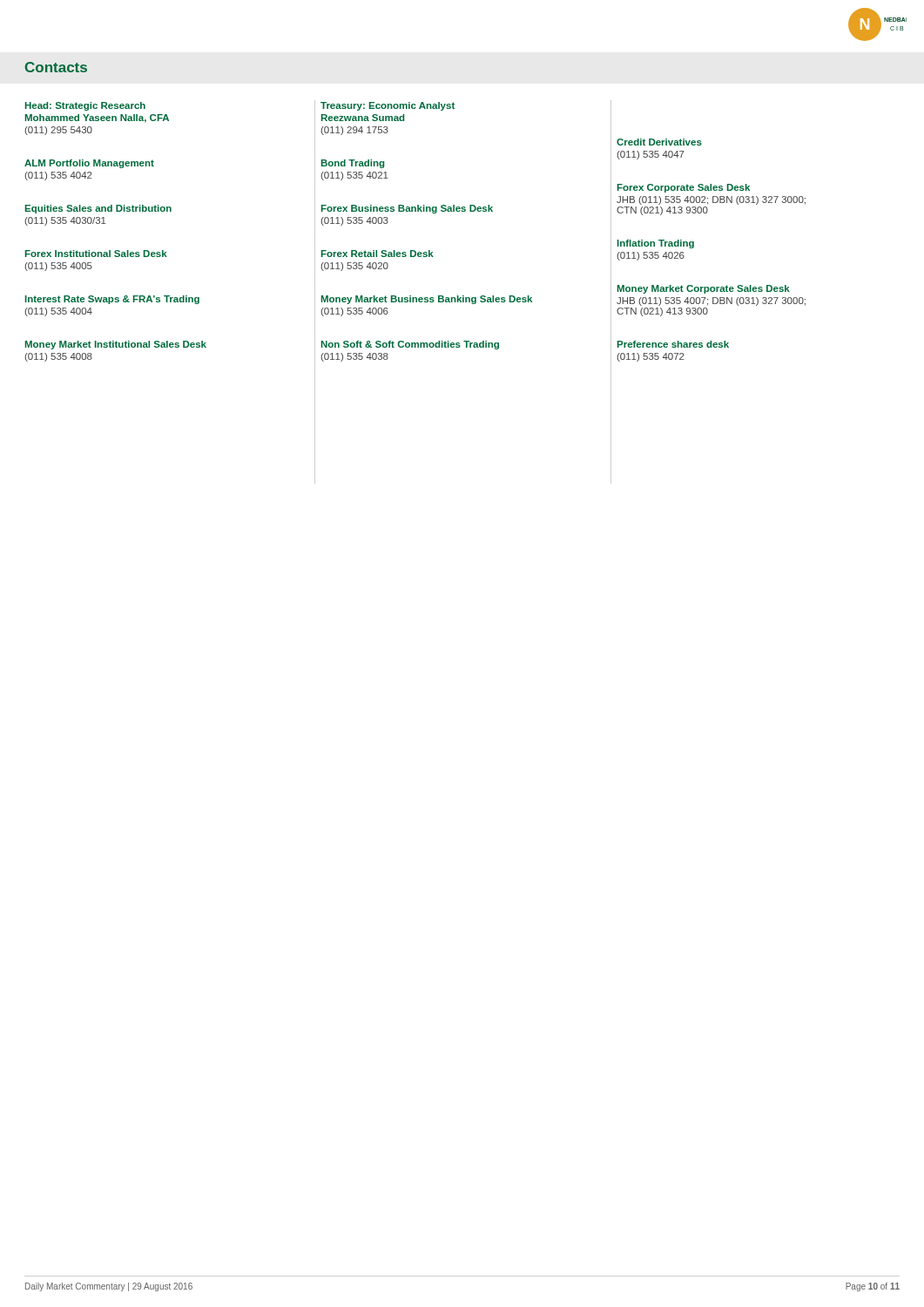Where is the passage that starts "ALM Portfolio Management"?
924x1307 pixels.
click(162, 169)
